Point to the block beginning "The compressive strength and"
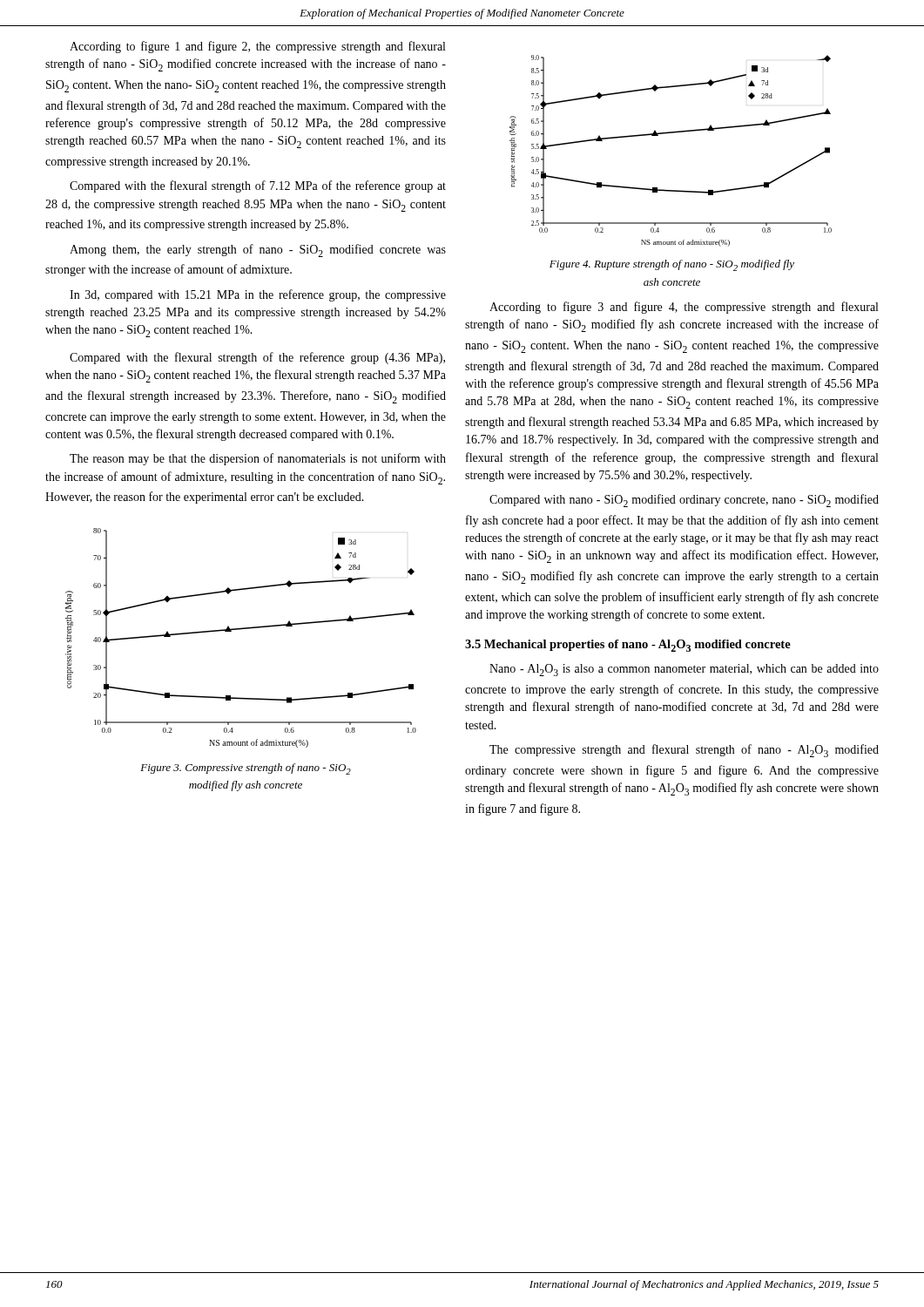The width and height of the screenshot is (924, 1307). click(x=672, y=780)
